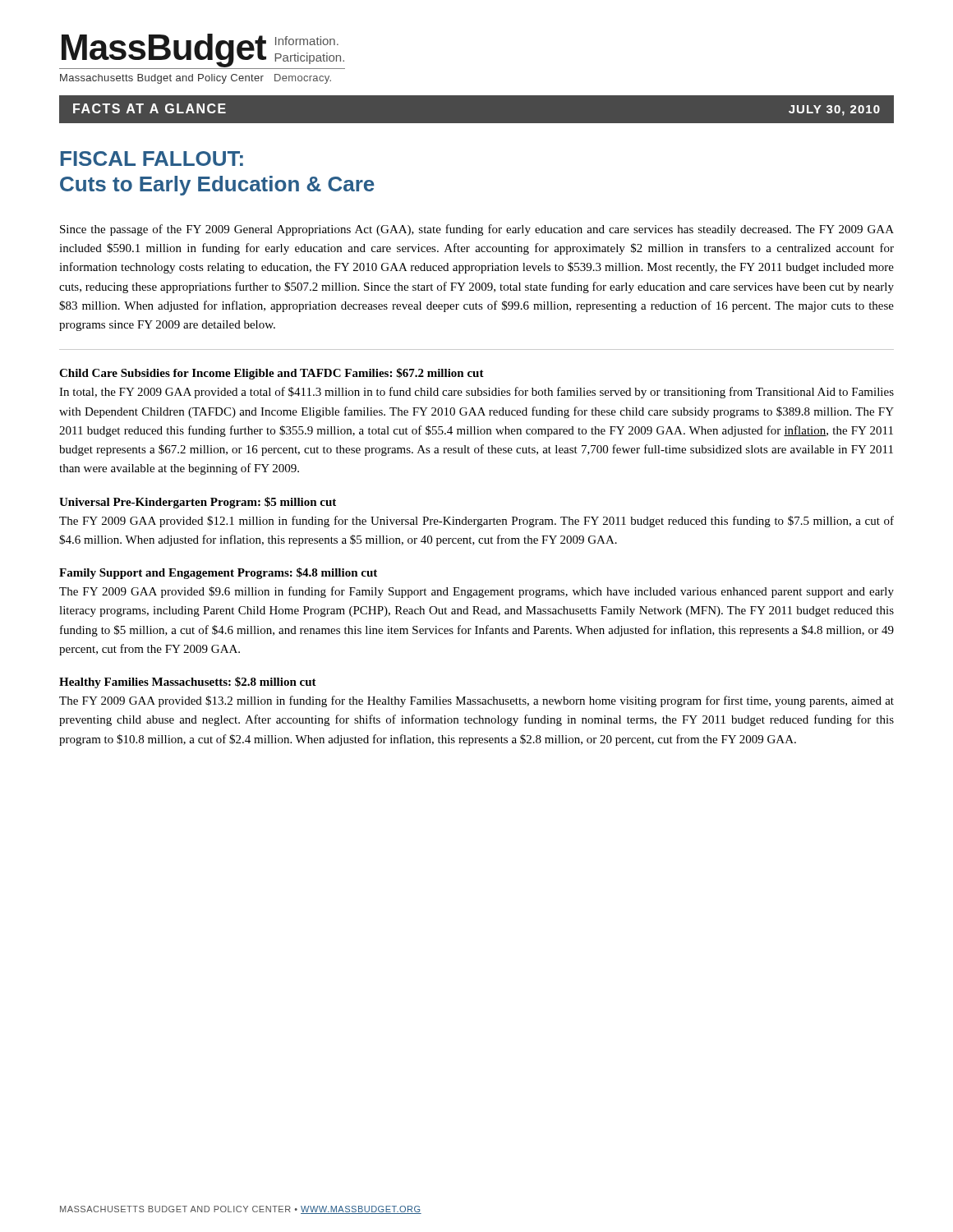This screenshot has height=1232, width=953.
Task: Point to the text block starting "Healthy Families Massachusetts:"
Action: (x=188, y=683)
